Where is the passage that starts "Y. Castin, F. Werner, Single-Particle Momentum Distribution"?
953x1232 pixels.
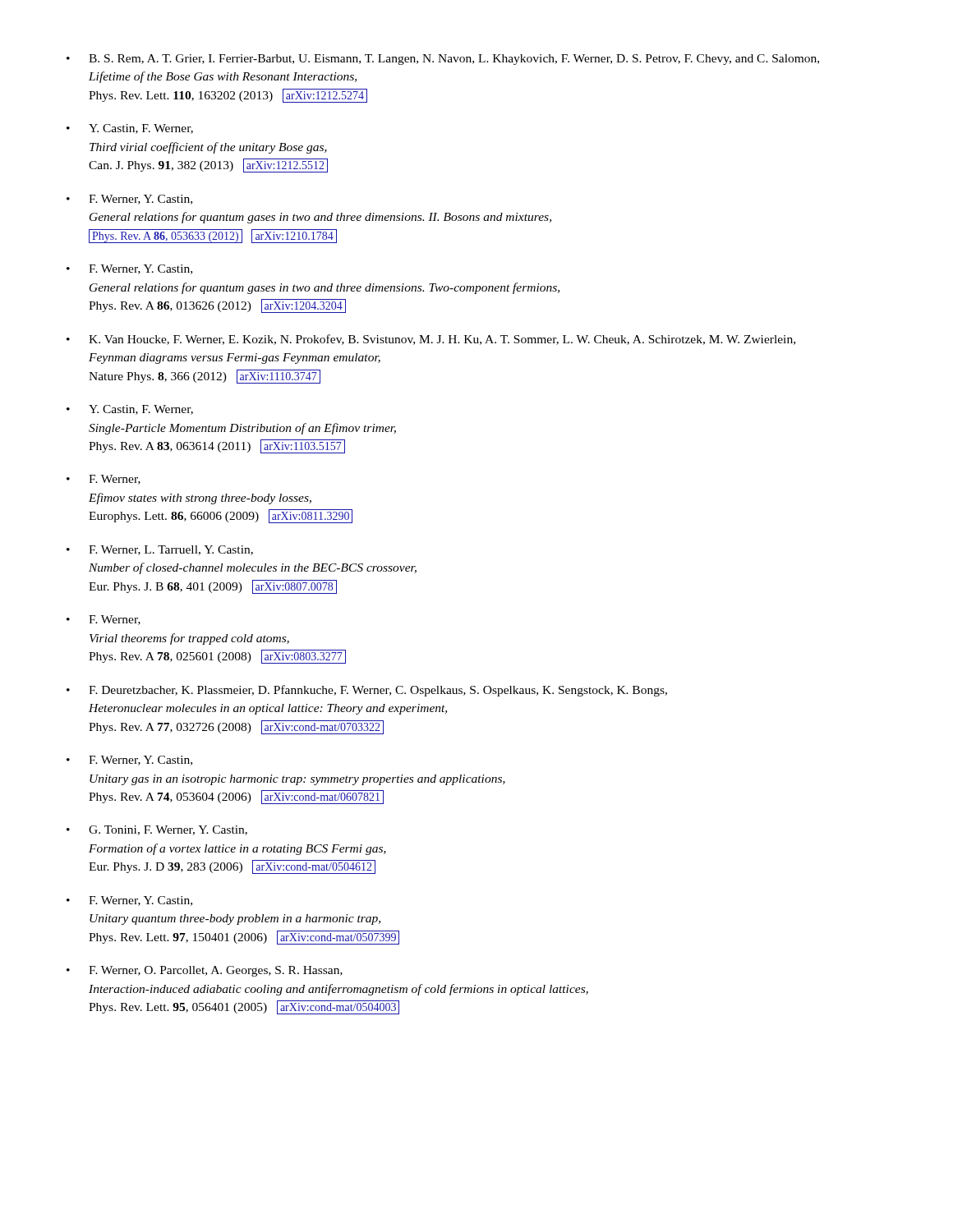point(141,410)
